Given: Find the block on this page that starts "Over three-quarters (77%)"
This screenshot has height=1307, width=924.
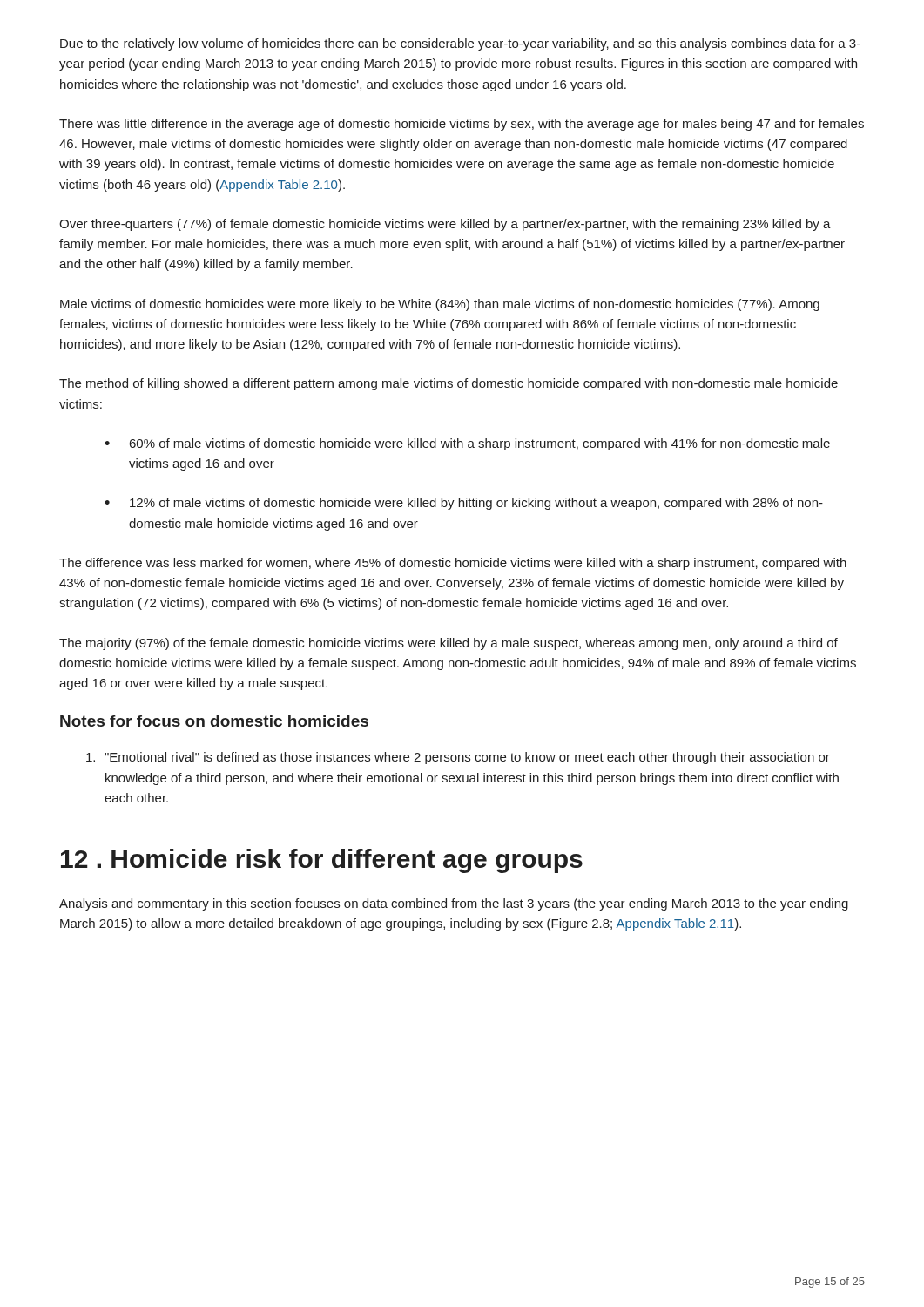Looking at the screenshot, I should (462, 244).
